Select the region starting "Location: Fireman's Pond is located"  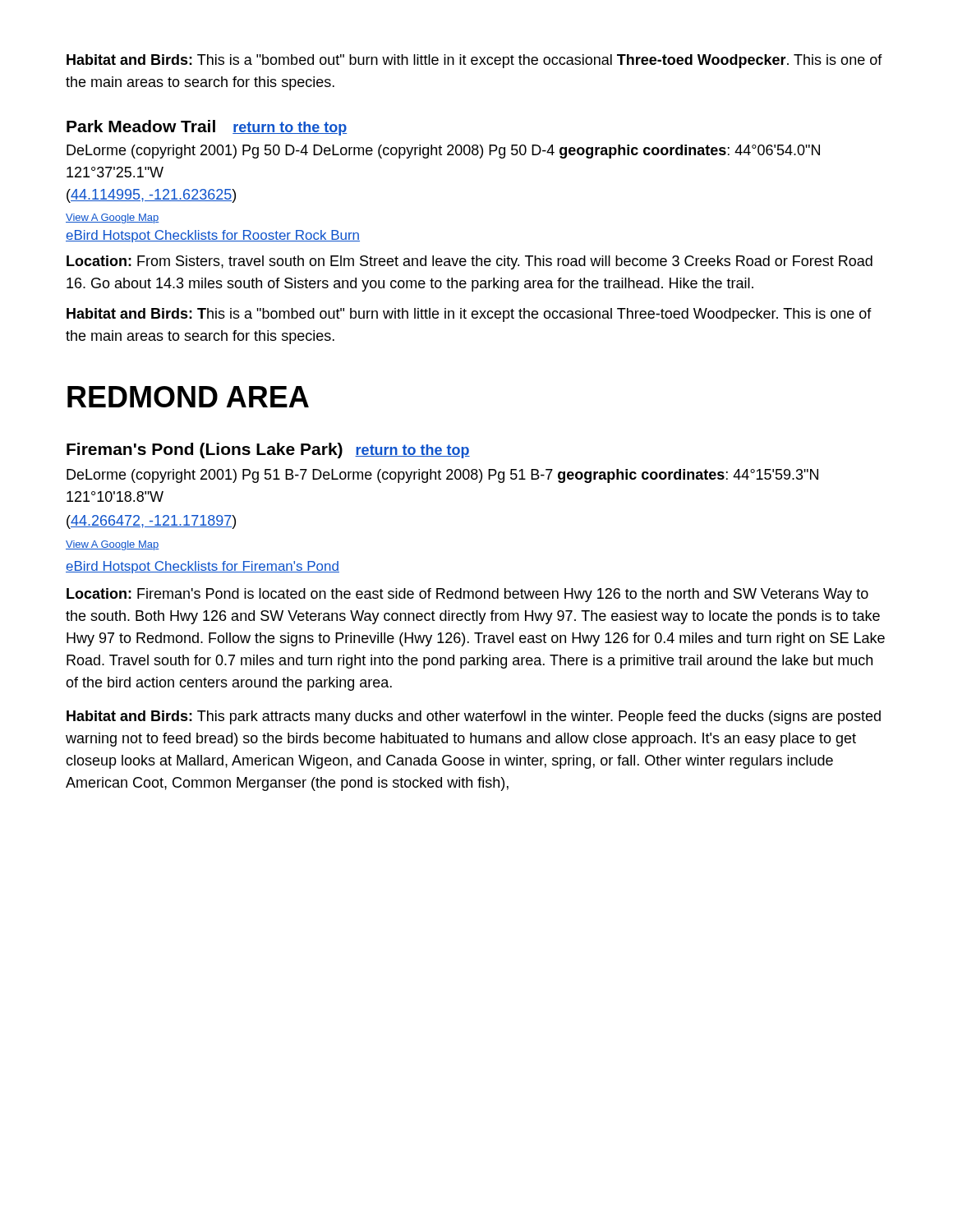tap(476, 639)
